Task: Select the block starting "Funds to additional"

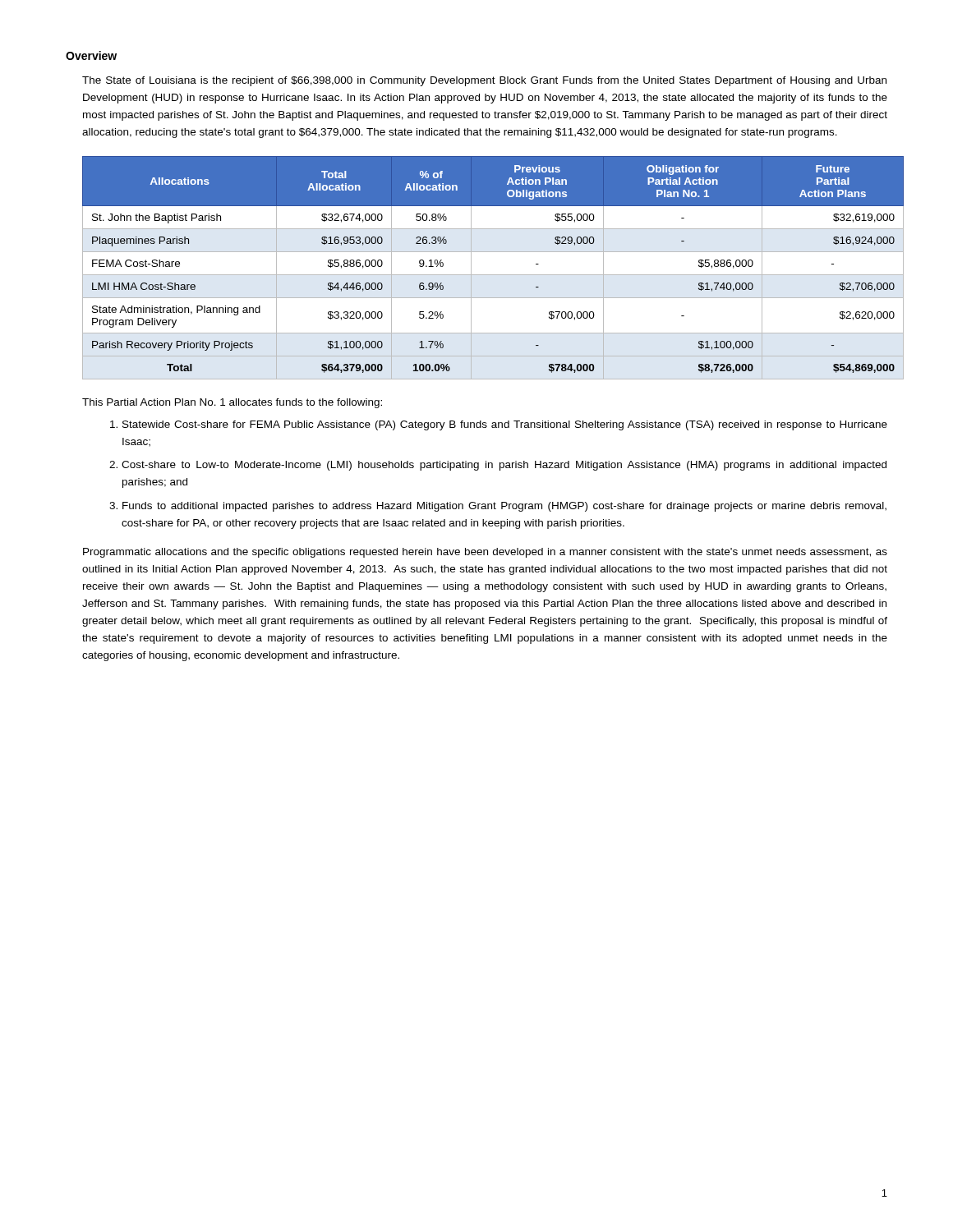Action: coord(504,514)
